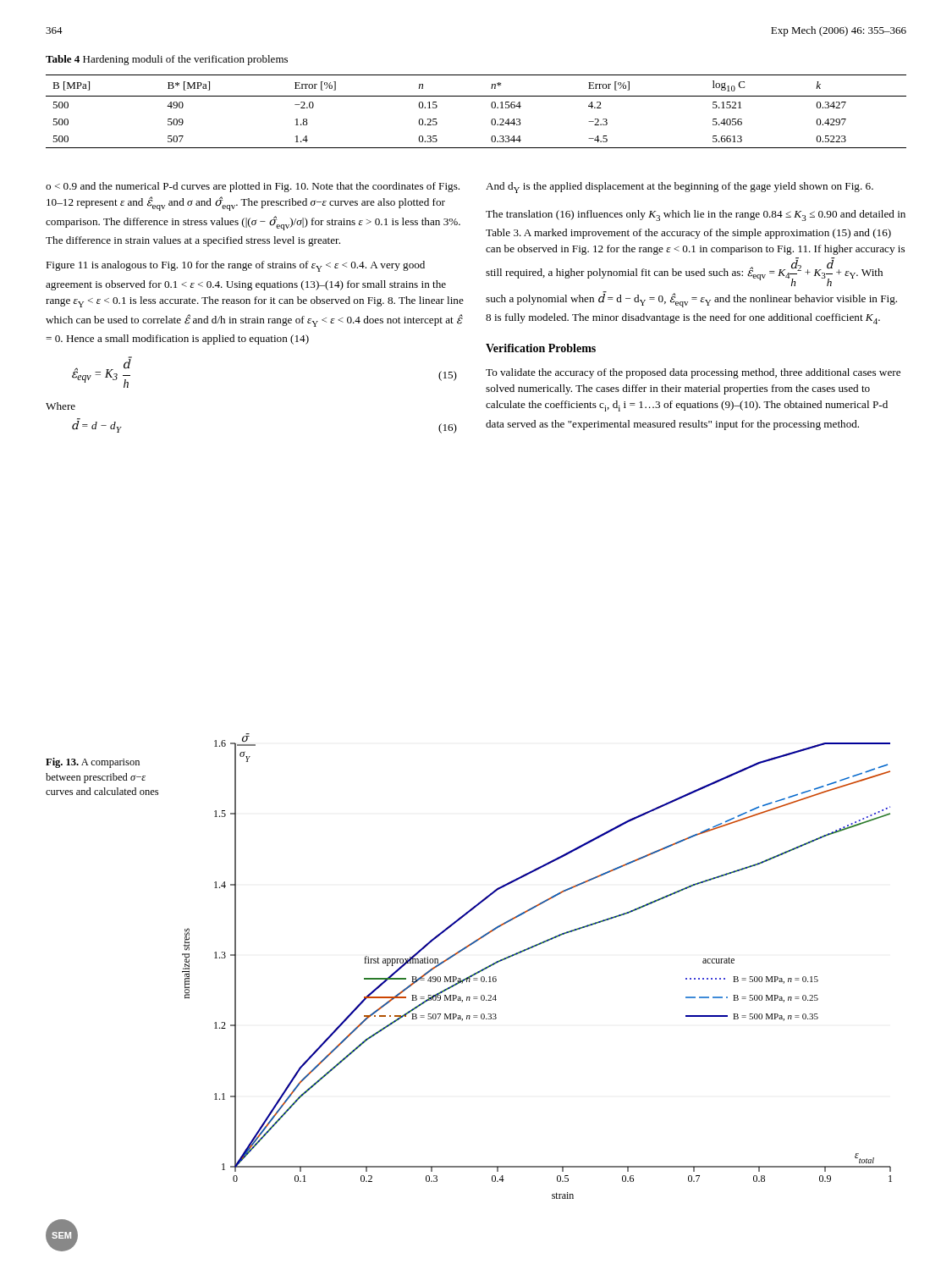Locate the line chart

click(x=542, y=976)
